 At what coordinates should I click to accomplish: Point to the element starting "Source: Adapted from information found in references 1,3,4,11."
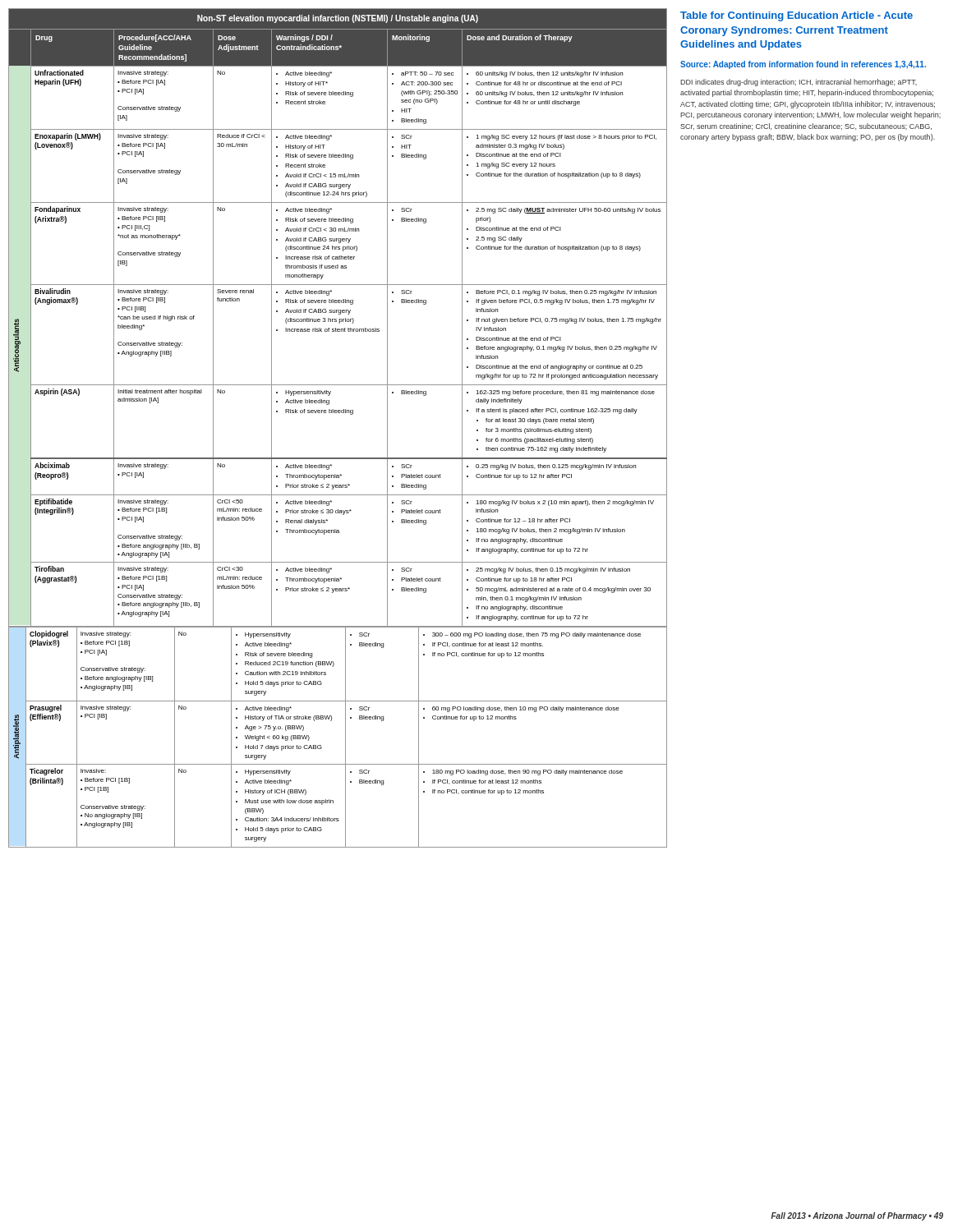point(813,64)
